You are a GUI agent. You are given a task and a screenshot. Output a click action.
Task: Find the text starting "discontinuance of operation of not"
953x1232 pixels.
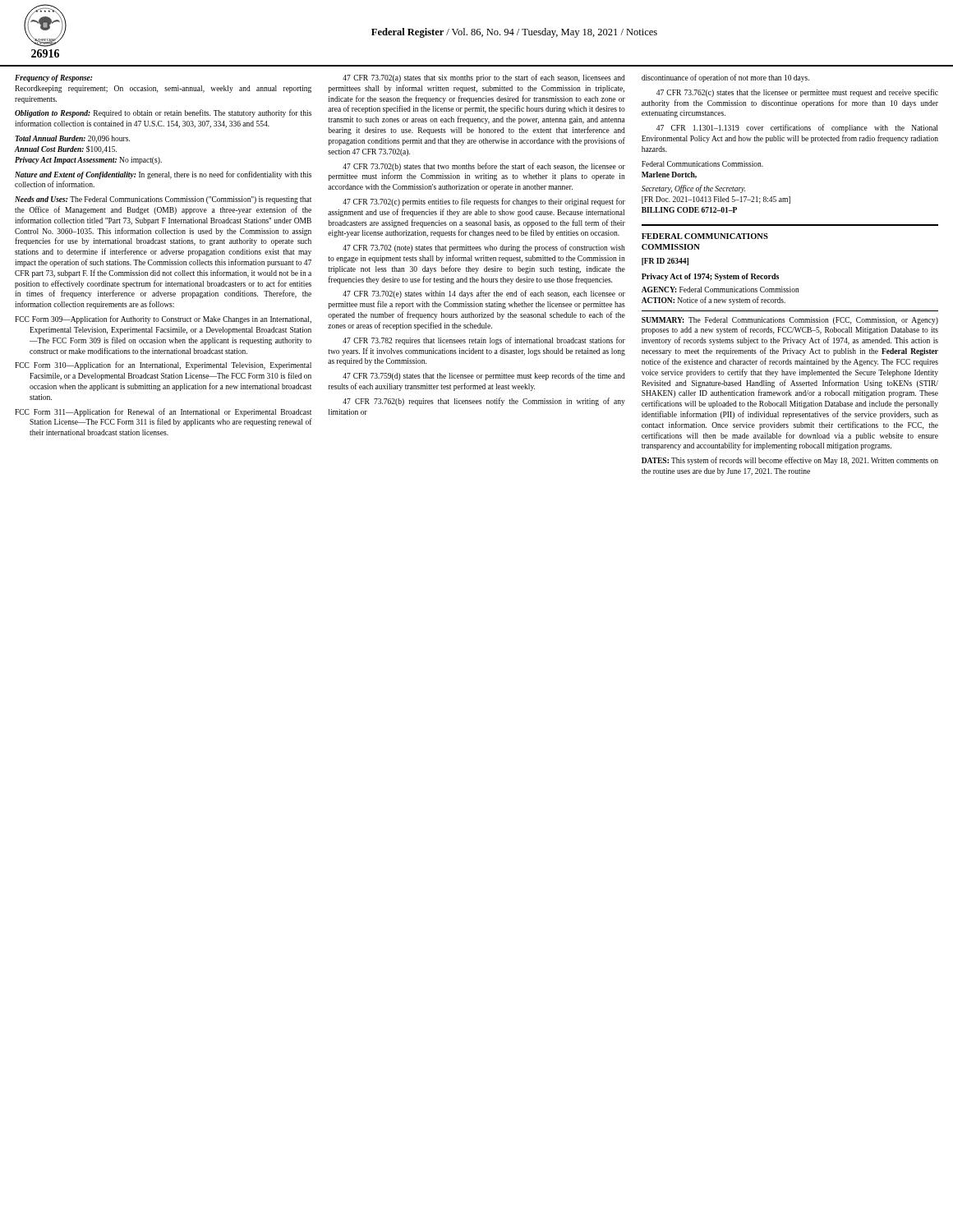click(790, 144)
